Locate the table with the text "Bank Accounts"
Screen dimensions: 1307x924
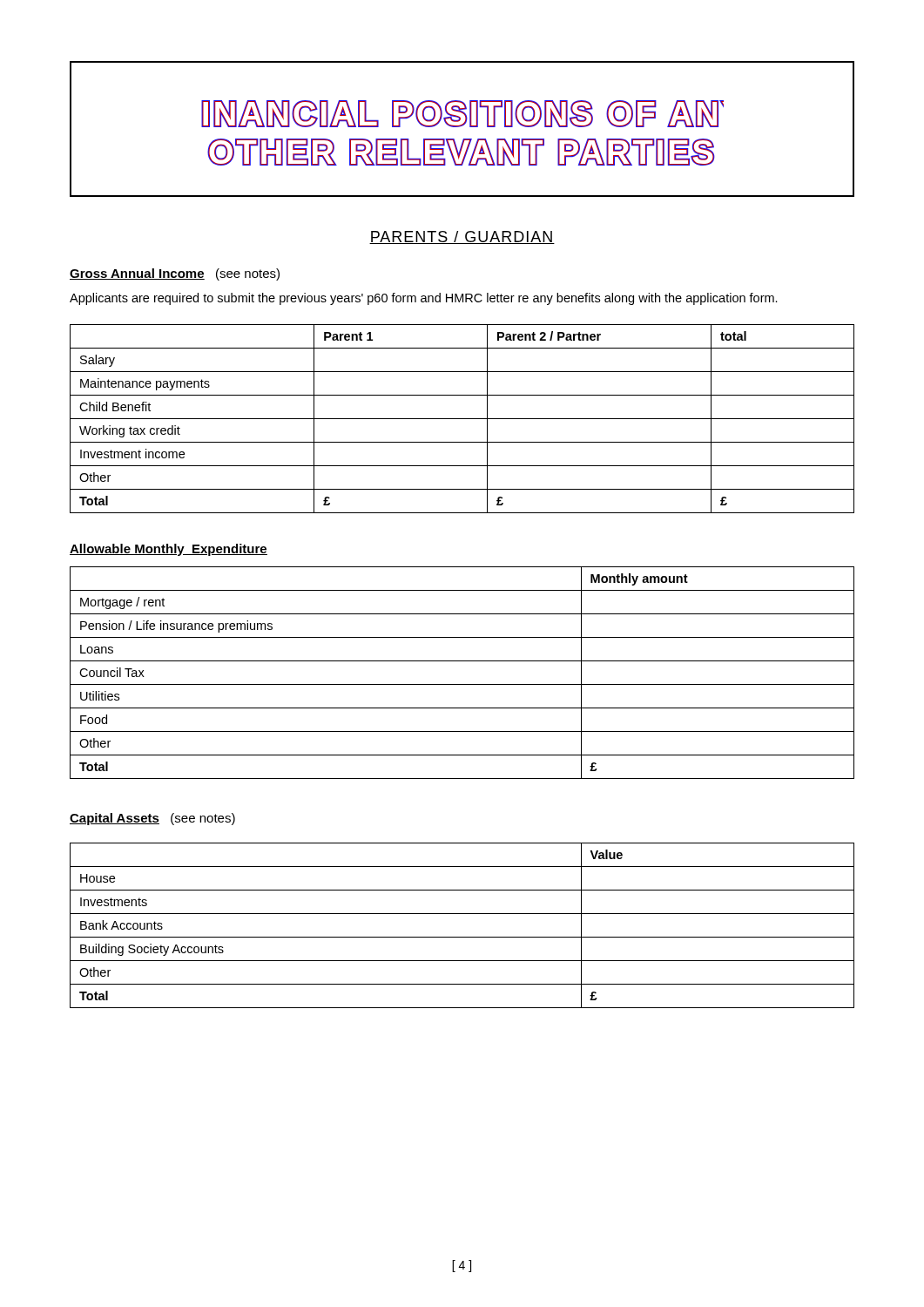tap(462, 925)
